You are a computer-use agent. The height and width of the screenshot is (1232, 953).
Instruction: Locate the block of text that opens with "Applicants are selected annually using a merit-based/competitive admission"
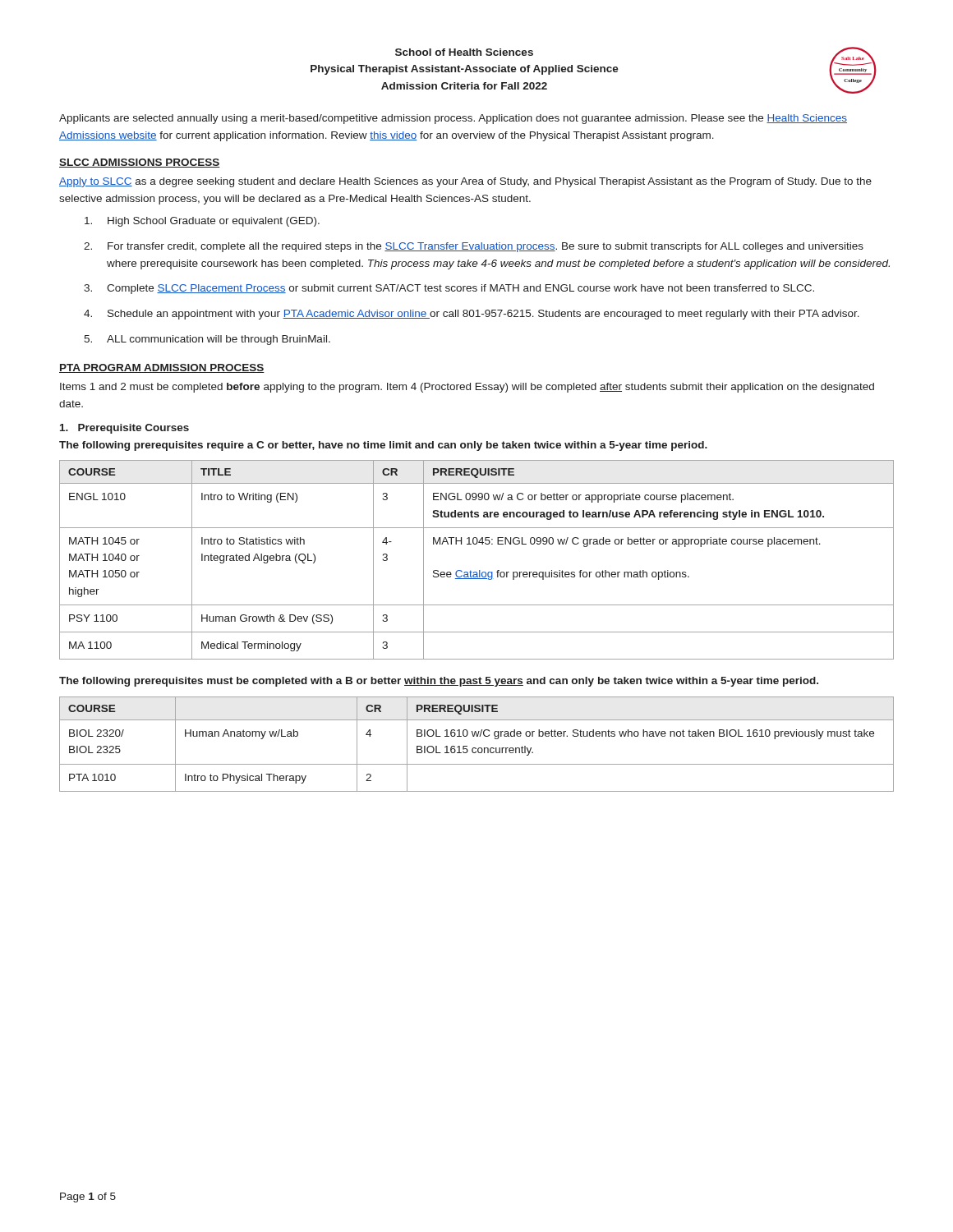(453, 126)
